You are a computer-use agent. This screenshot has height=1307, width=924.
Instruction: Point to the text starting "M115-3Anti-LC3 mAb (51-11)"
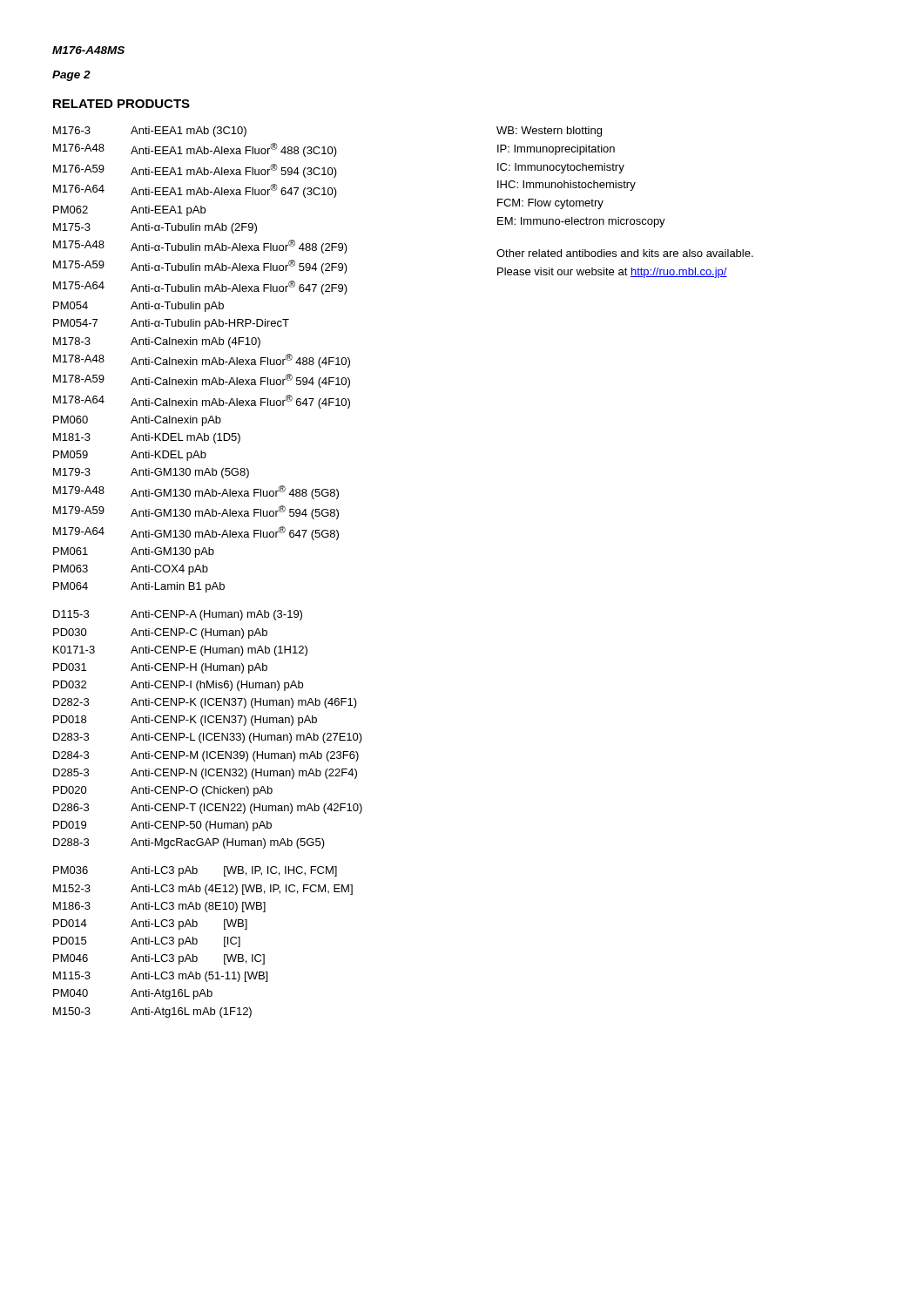coord(160,976)
